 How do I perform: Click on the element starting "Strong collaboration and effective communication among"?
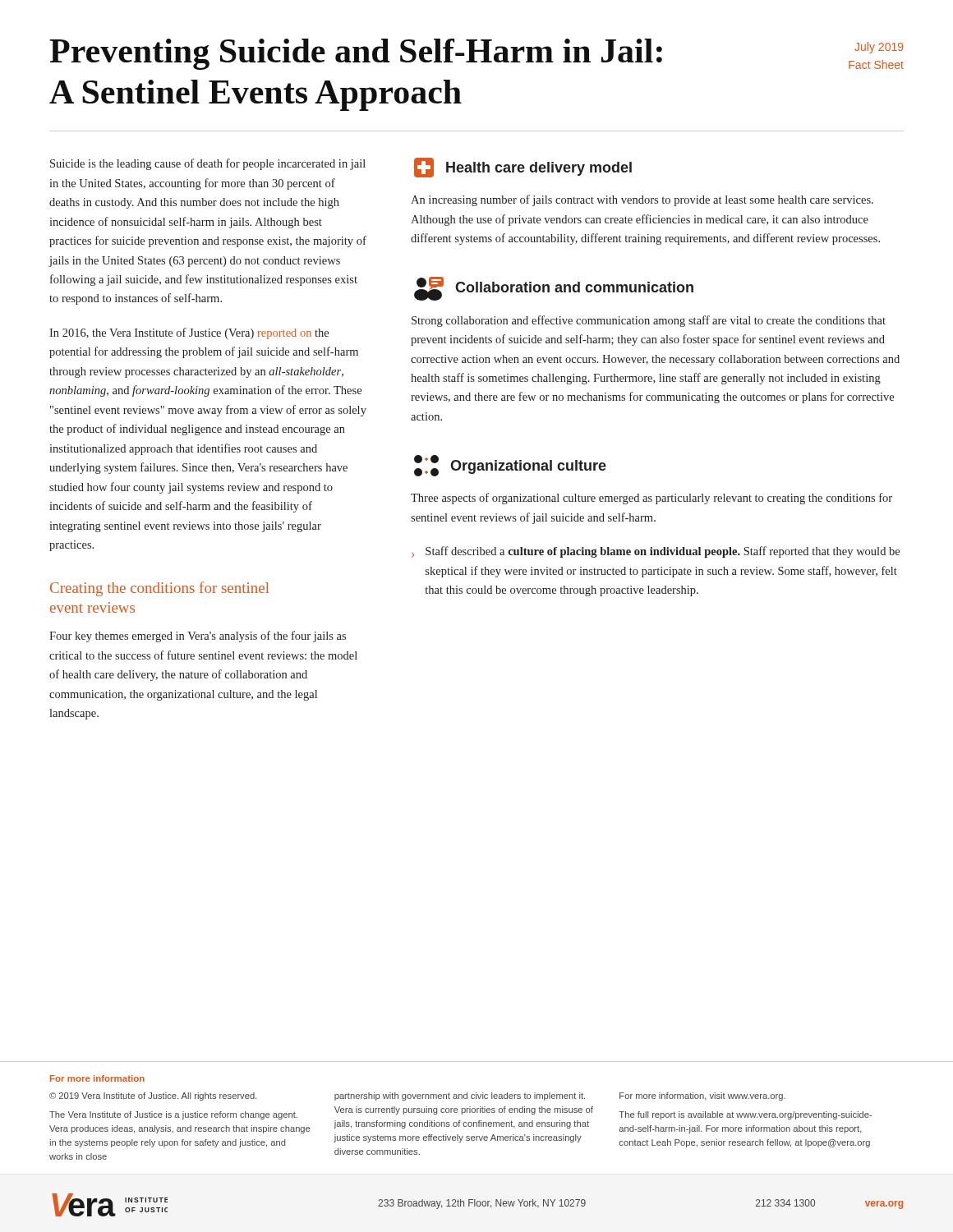pyautogui.click(x=655, y=368)
